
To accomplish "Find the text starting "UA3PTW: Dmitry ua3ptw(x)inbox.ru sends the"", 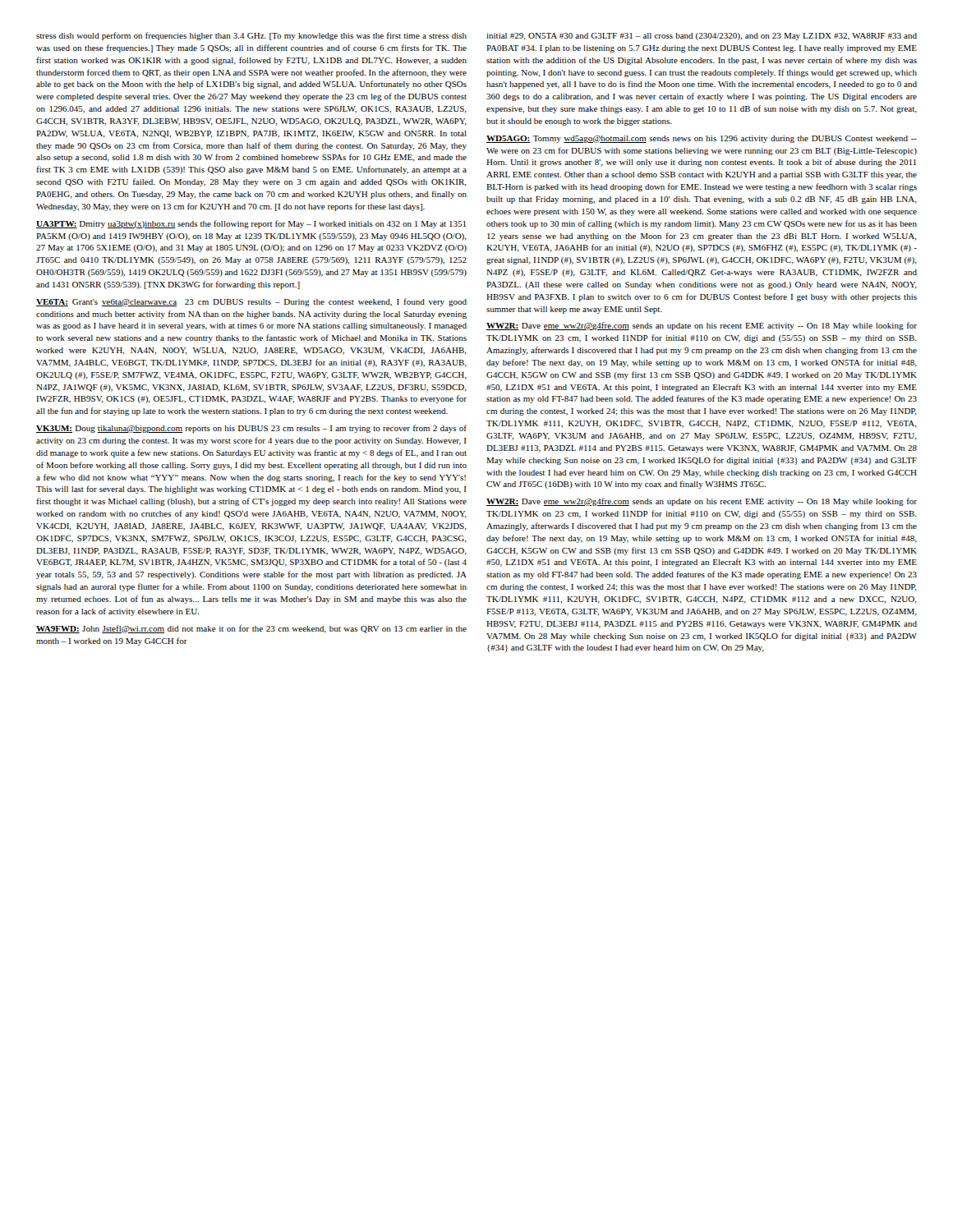I will tap(251, 254).
